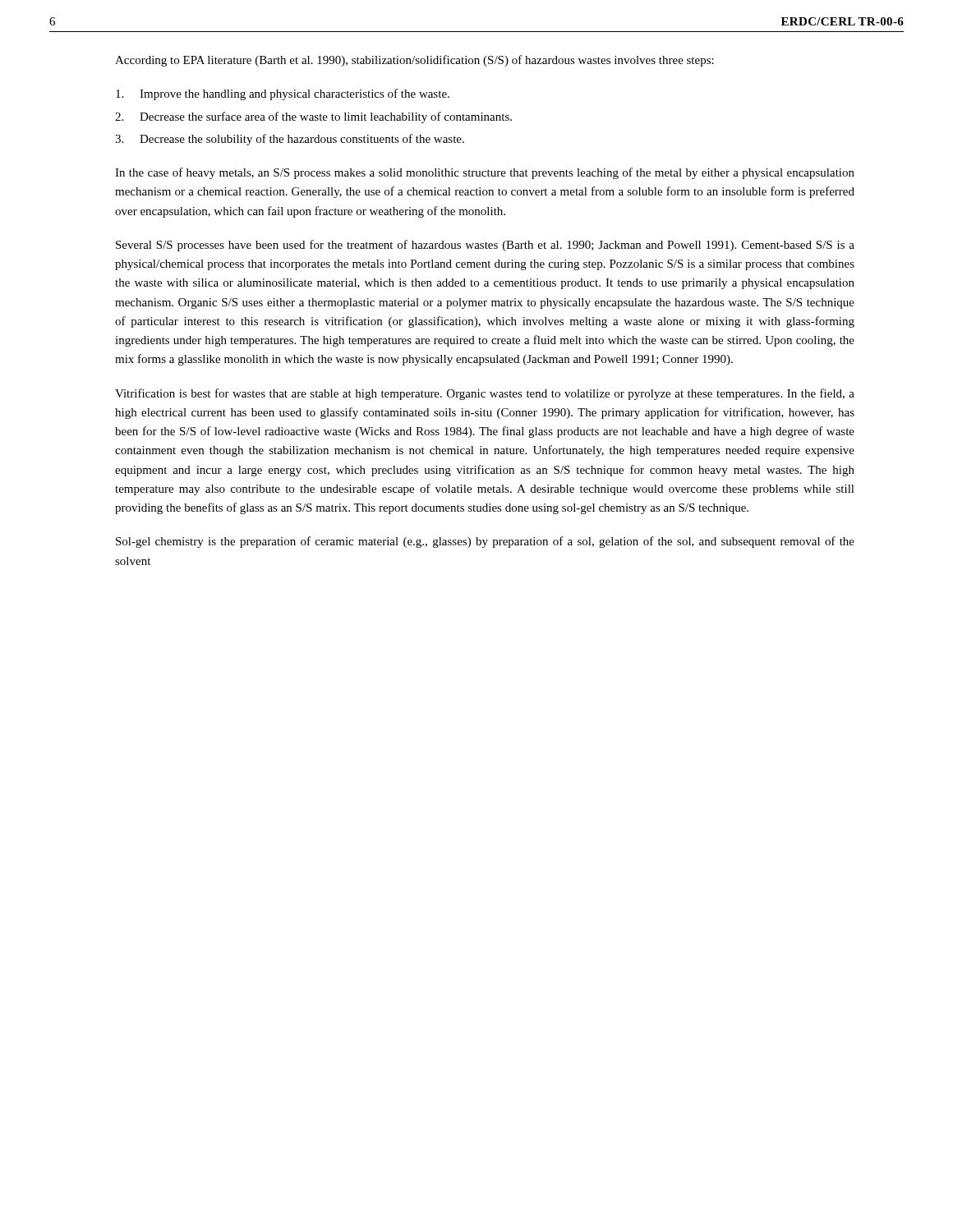Point to the block beginning "According to EPA"

(415, 60)
